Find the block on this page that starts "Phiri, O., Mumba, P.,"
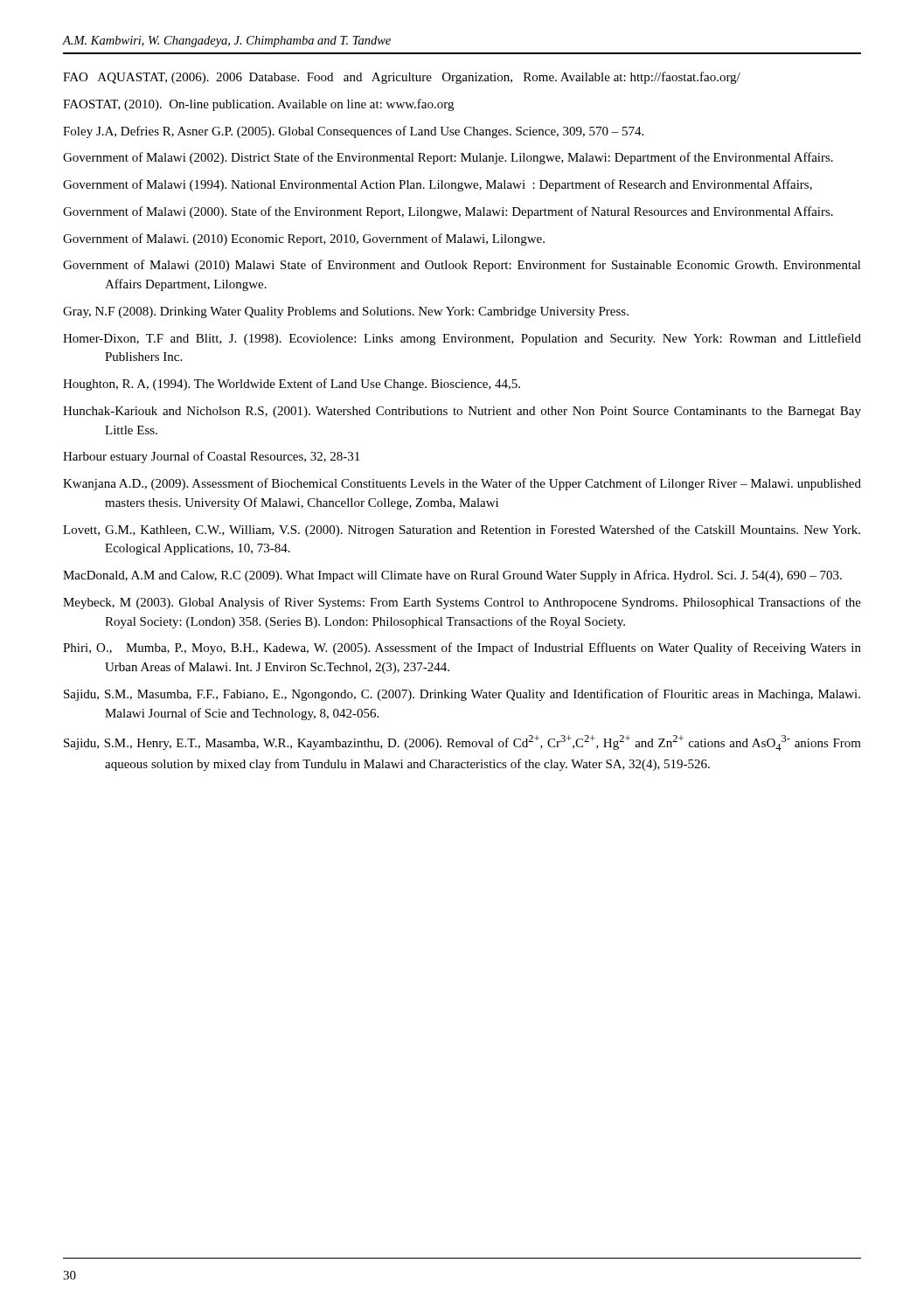This screenshot has height=1311, width=924. 462,657
